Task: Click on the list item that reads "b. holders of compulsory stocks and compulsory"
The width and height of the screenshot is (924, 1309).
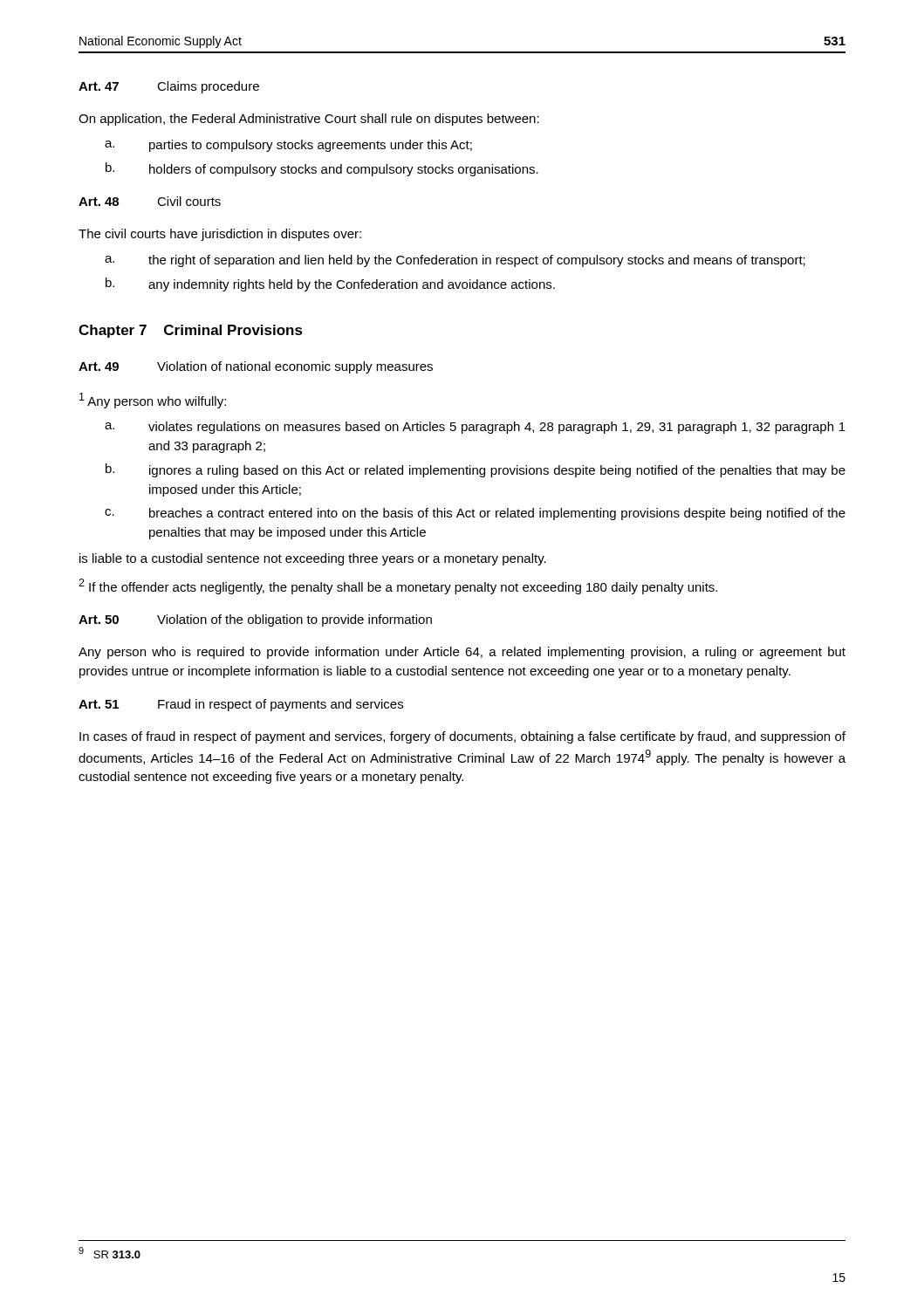Action: click(462, 169)
